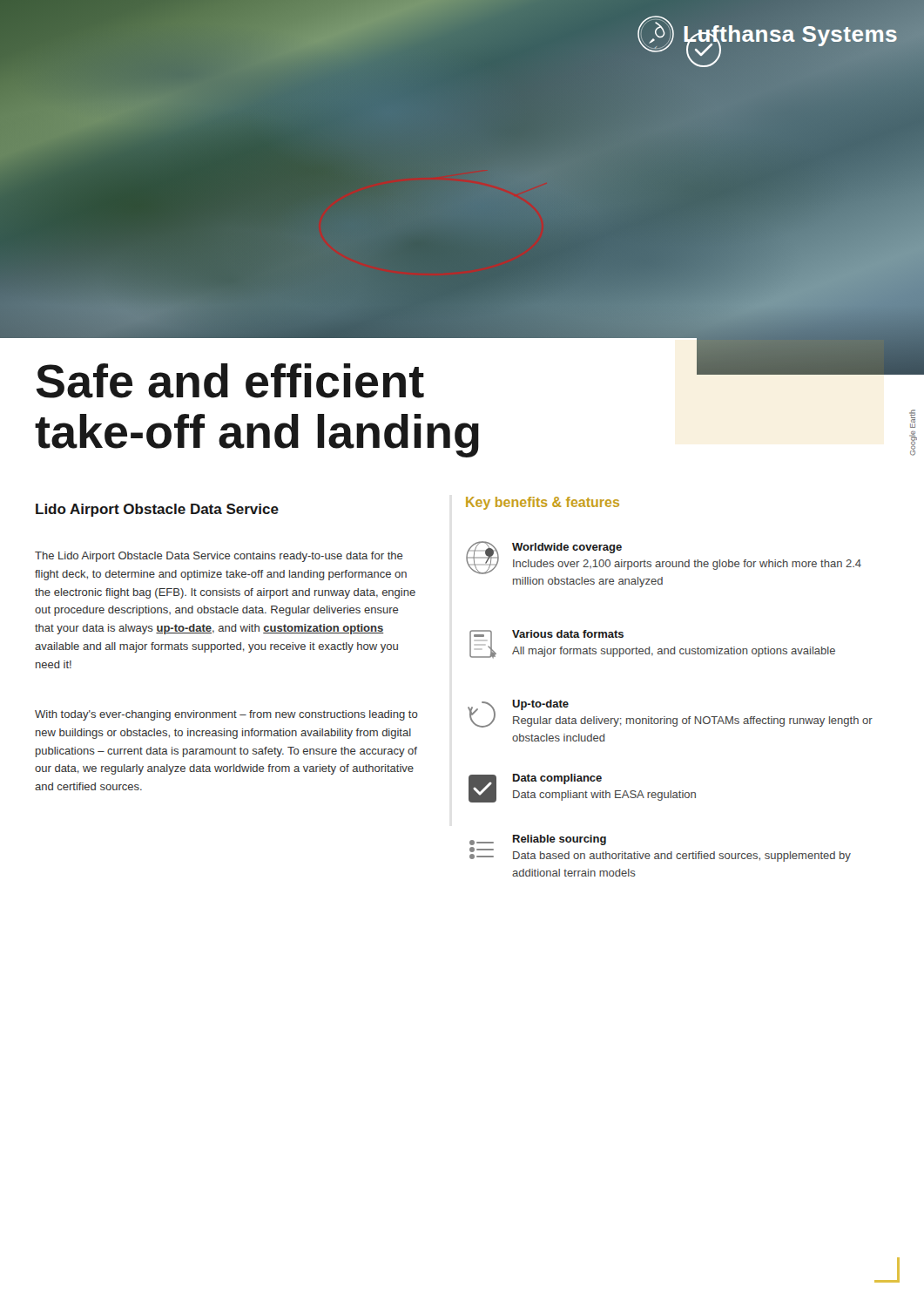Locate the text block with the text "The Lido Airport Obstacle Data Service"
Viewport: 924px width, 1307px height.
tap(226, 611)
